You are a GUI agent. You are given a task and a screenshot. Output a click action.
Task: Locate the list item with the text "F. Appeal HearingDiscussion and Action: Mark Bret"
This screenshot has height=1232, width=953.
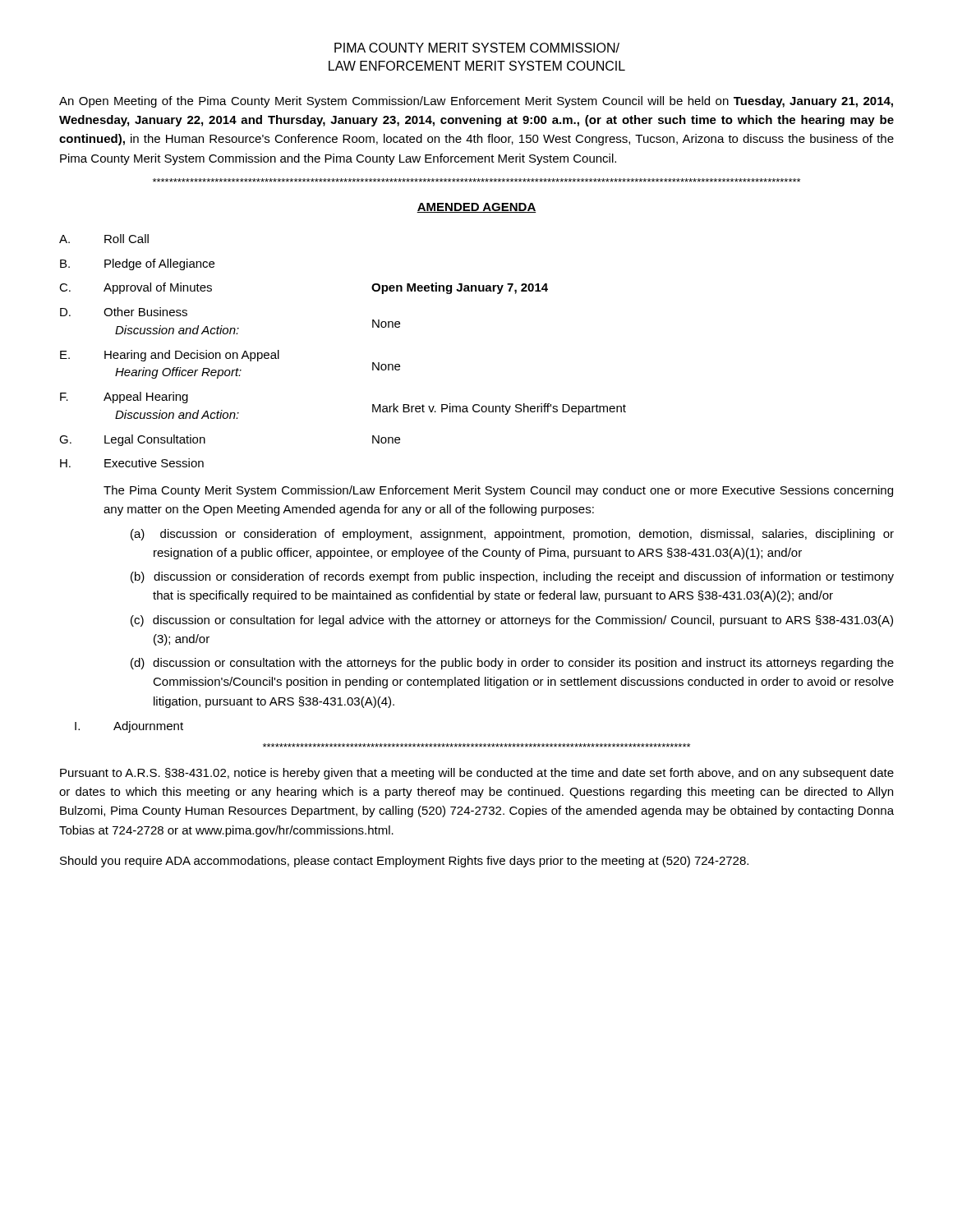coord(476,406)
